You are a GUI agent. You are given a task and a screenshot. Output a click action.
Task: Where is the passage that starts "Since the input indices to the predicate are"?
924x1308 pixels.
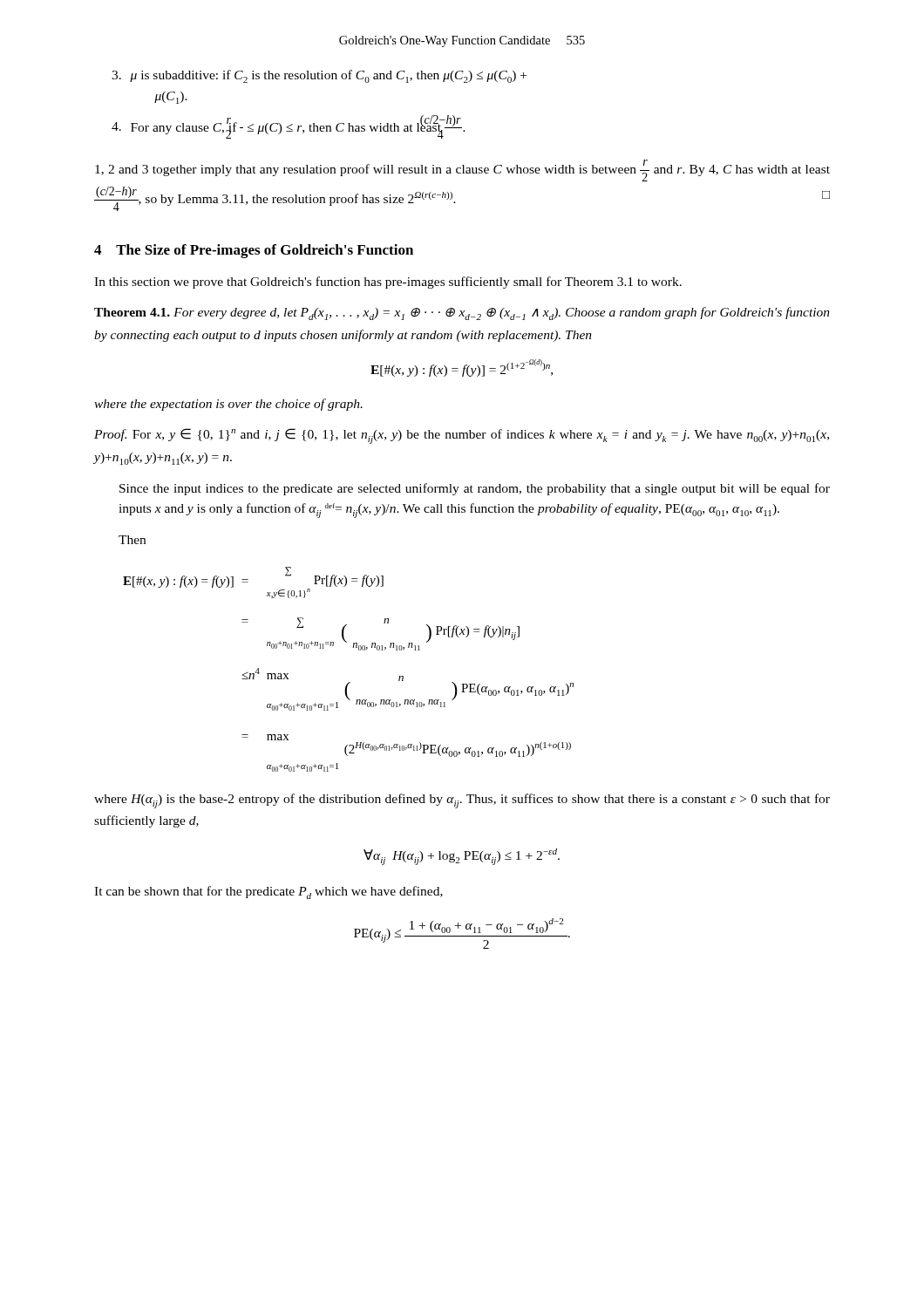pos(474,499)
